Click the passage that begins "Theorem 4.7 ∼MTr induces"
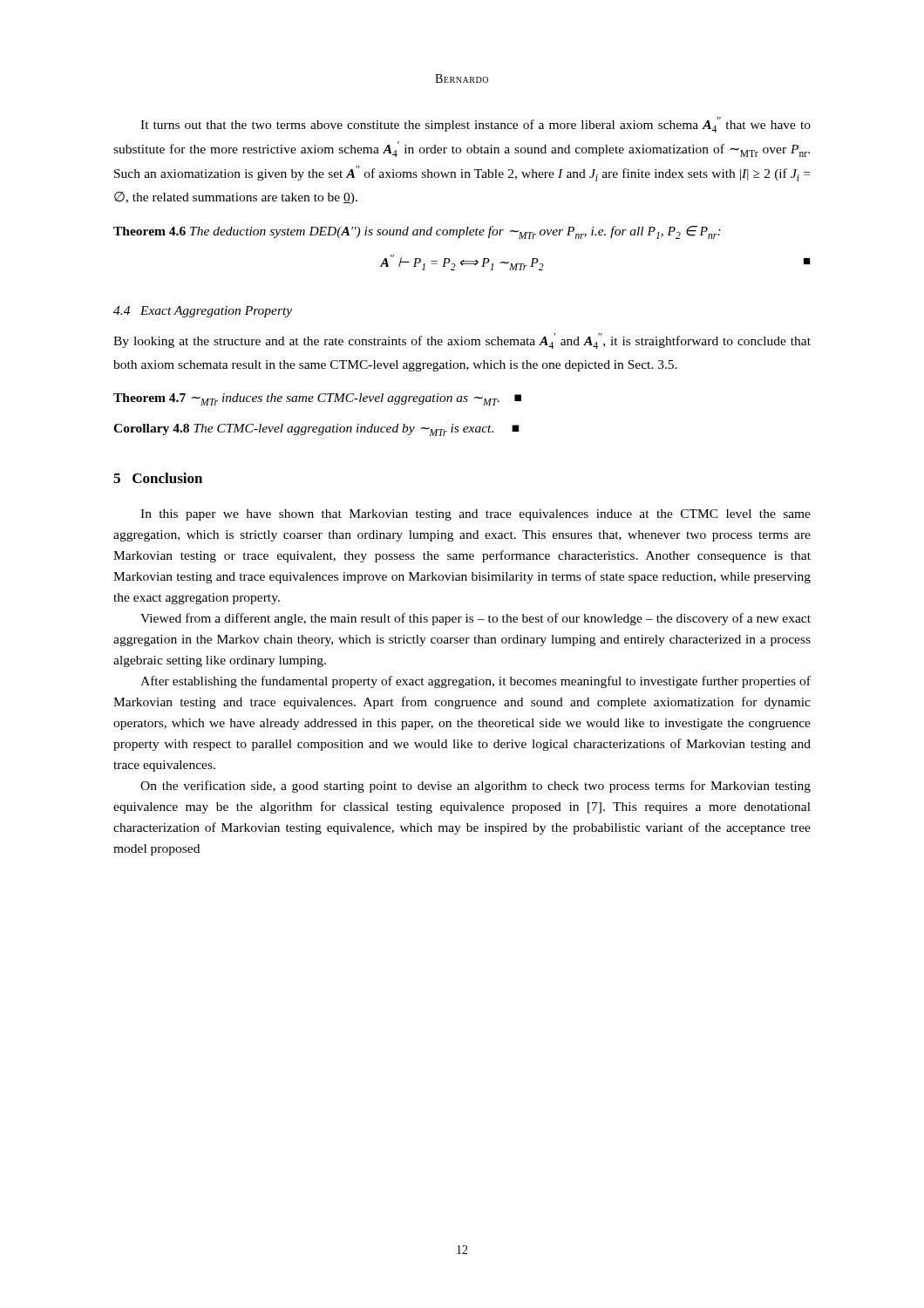This screenshot has height=1308, width=924. [x=318, y=399]
